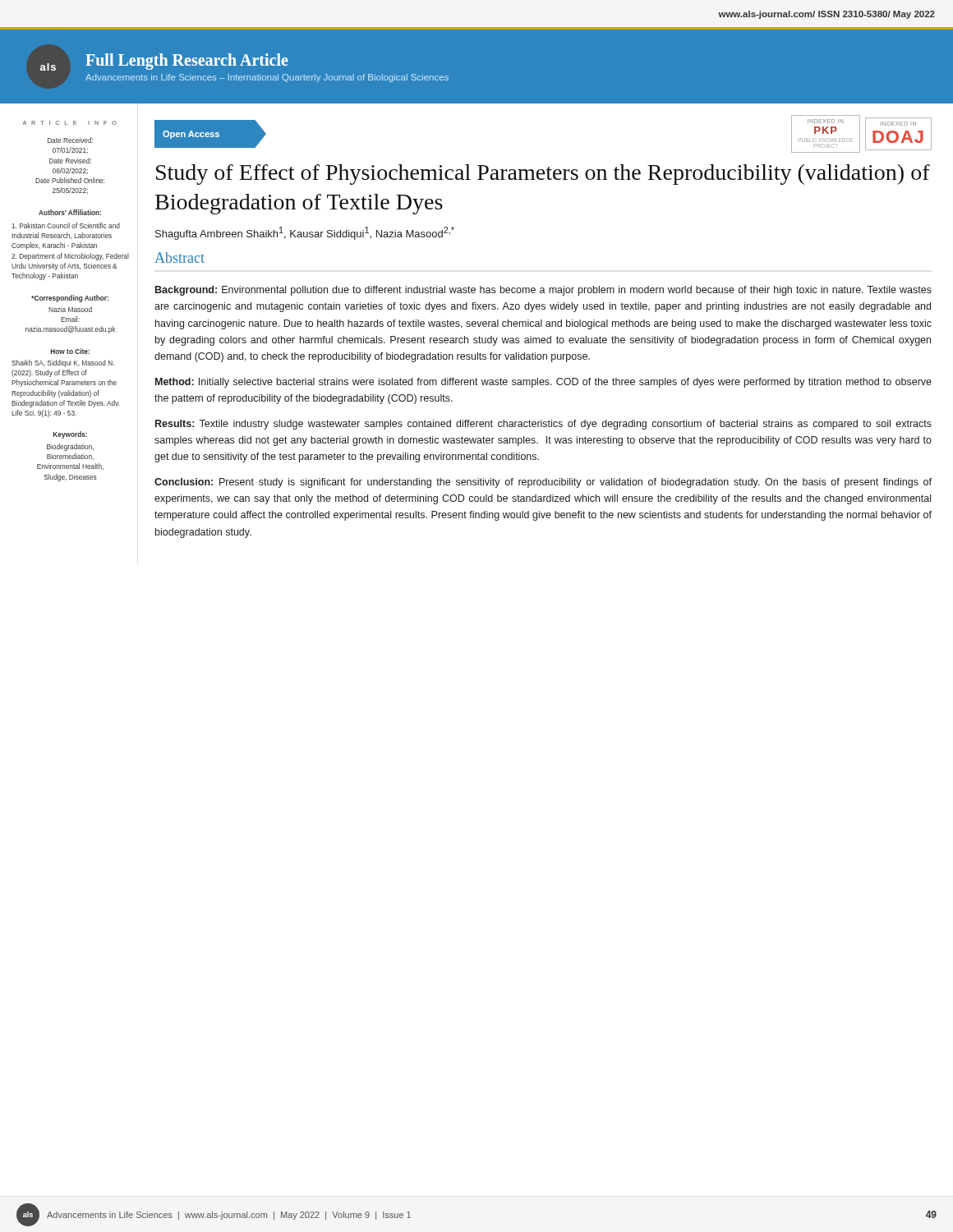This screenshot has height=1232, width=953.
Task: Click the passage that begins "How to Cite: Shaikh SA, Siddiqui K, Masood"
Action: 70,382
